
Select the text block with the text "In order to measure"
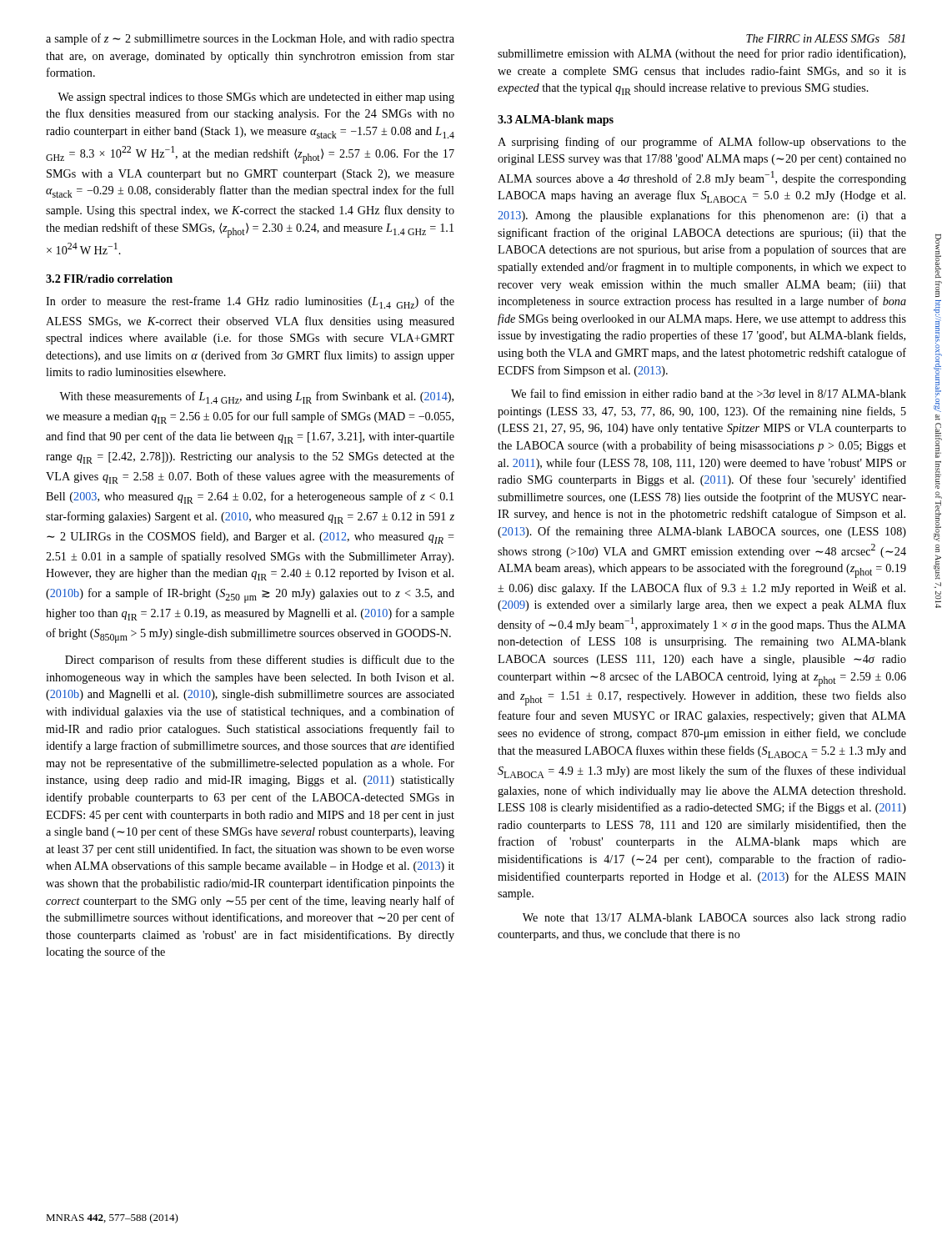pyautogui.click(x=250, y=337)
